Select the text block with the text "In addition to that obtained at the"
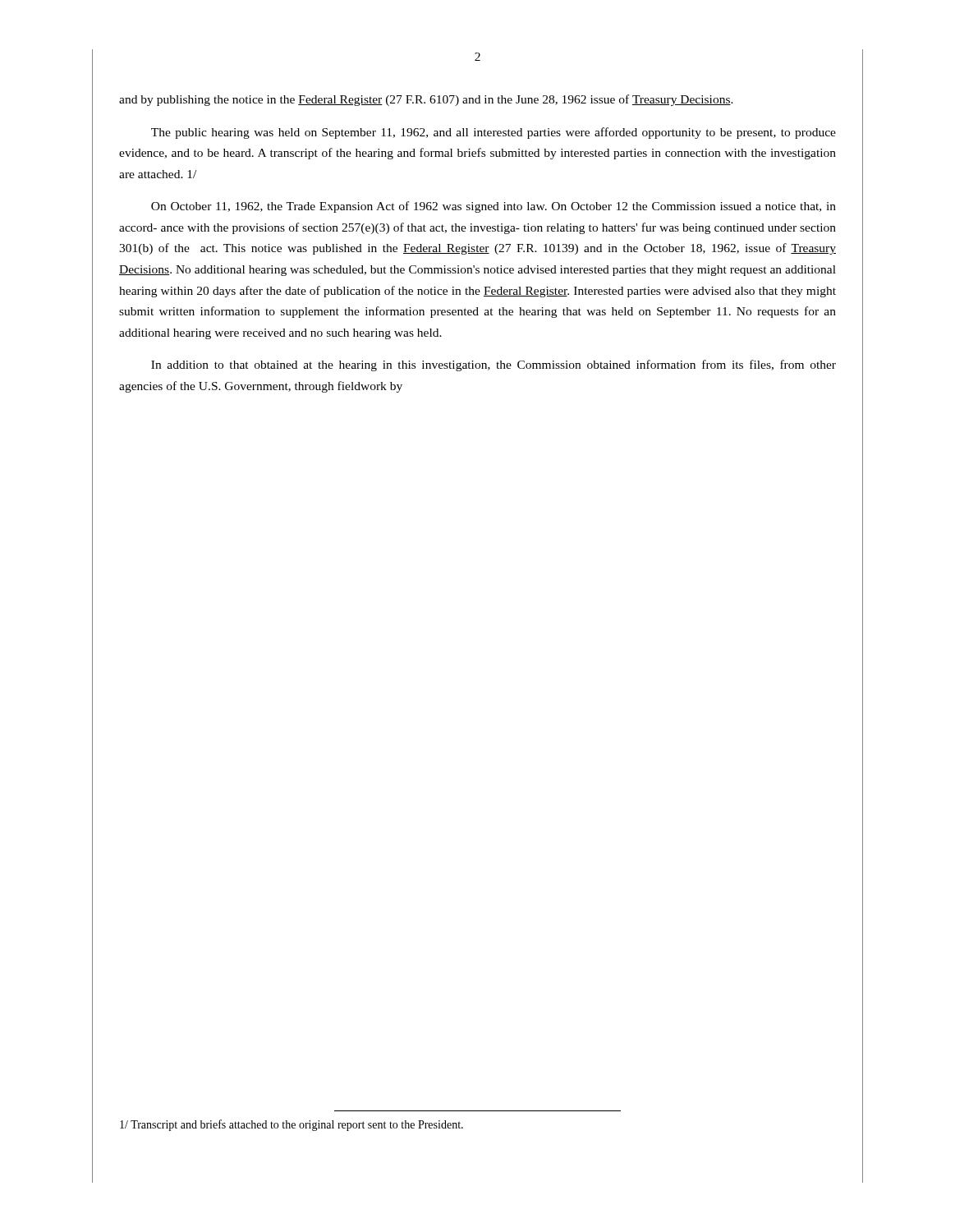This screenshot has height=1232, width=955. coord(478,375)
